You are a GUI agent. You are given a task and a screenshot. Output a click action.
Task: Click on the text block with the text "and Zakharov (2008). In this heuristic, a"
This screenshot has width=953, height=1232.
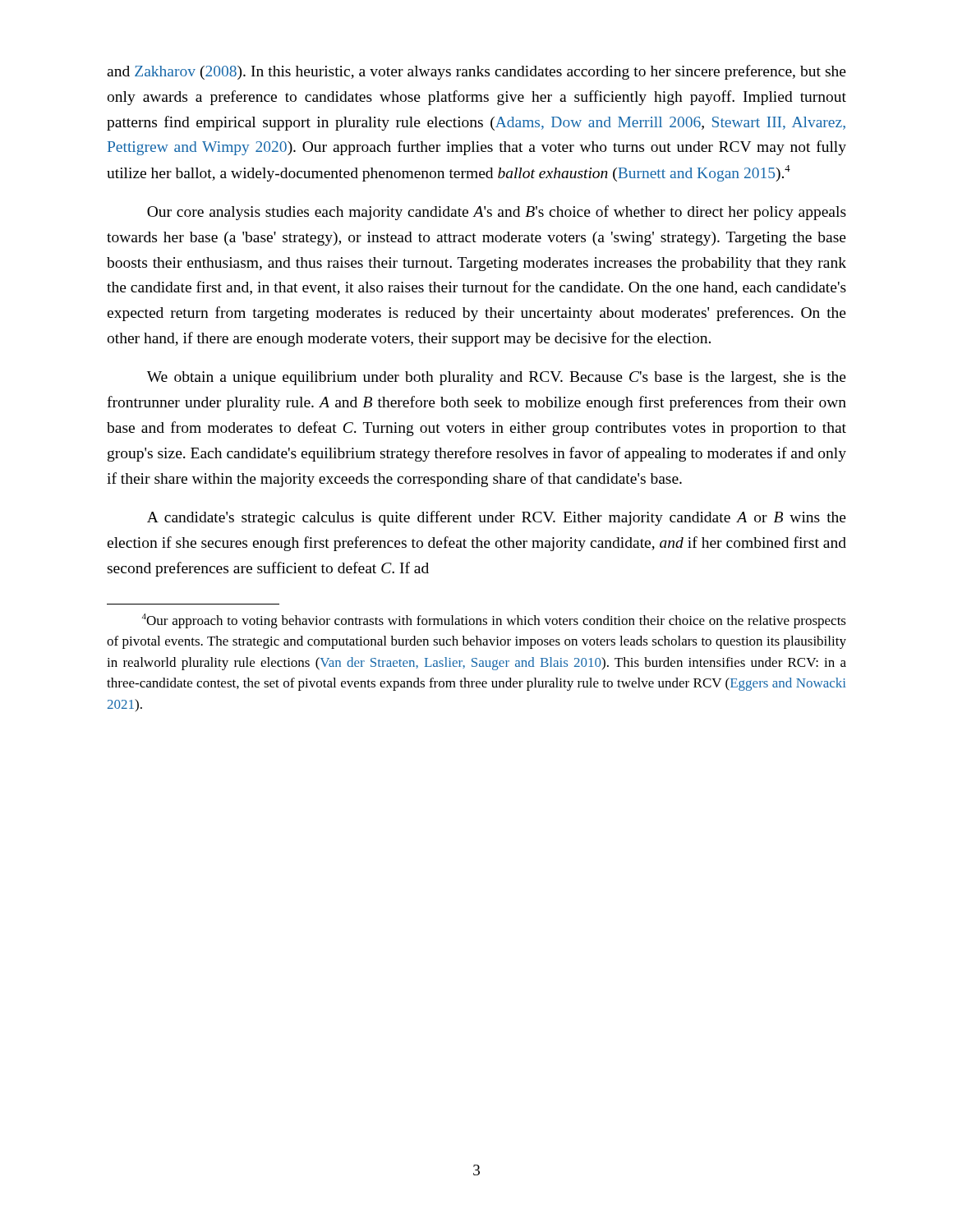coord(476,123)
